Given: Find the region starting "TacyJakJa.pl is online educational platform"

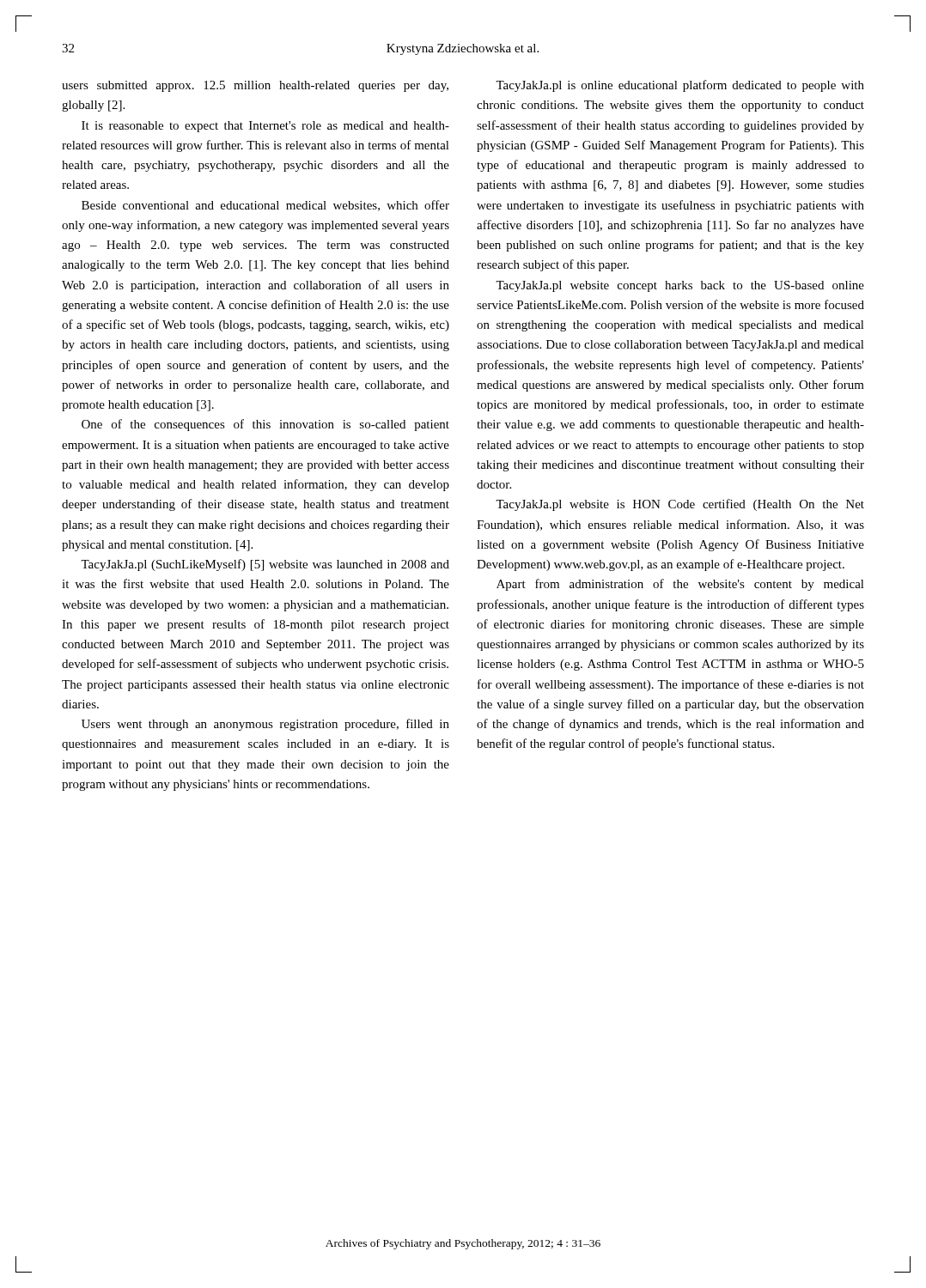Looking at the screenshot, I should pos(670,415).
